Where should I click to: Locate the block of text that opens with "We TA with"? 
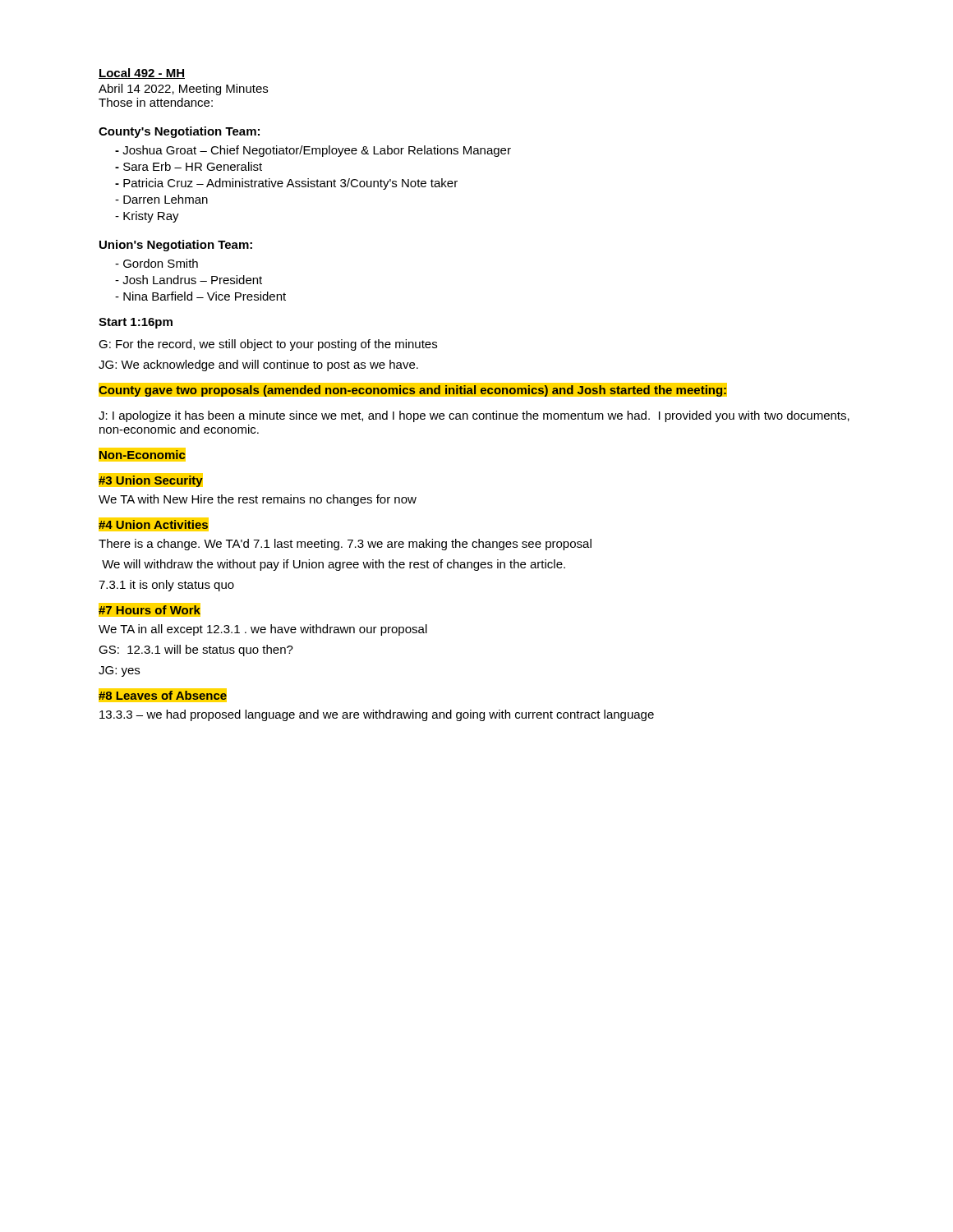(x=257, y=499)
